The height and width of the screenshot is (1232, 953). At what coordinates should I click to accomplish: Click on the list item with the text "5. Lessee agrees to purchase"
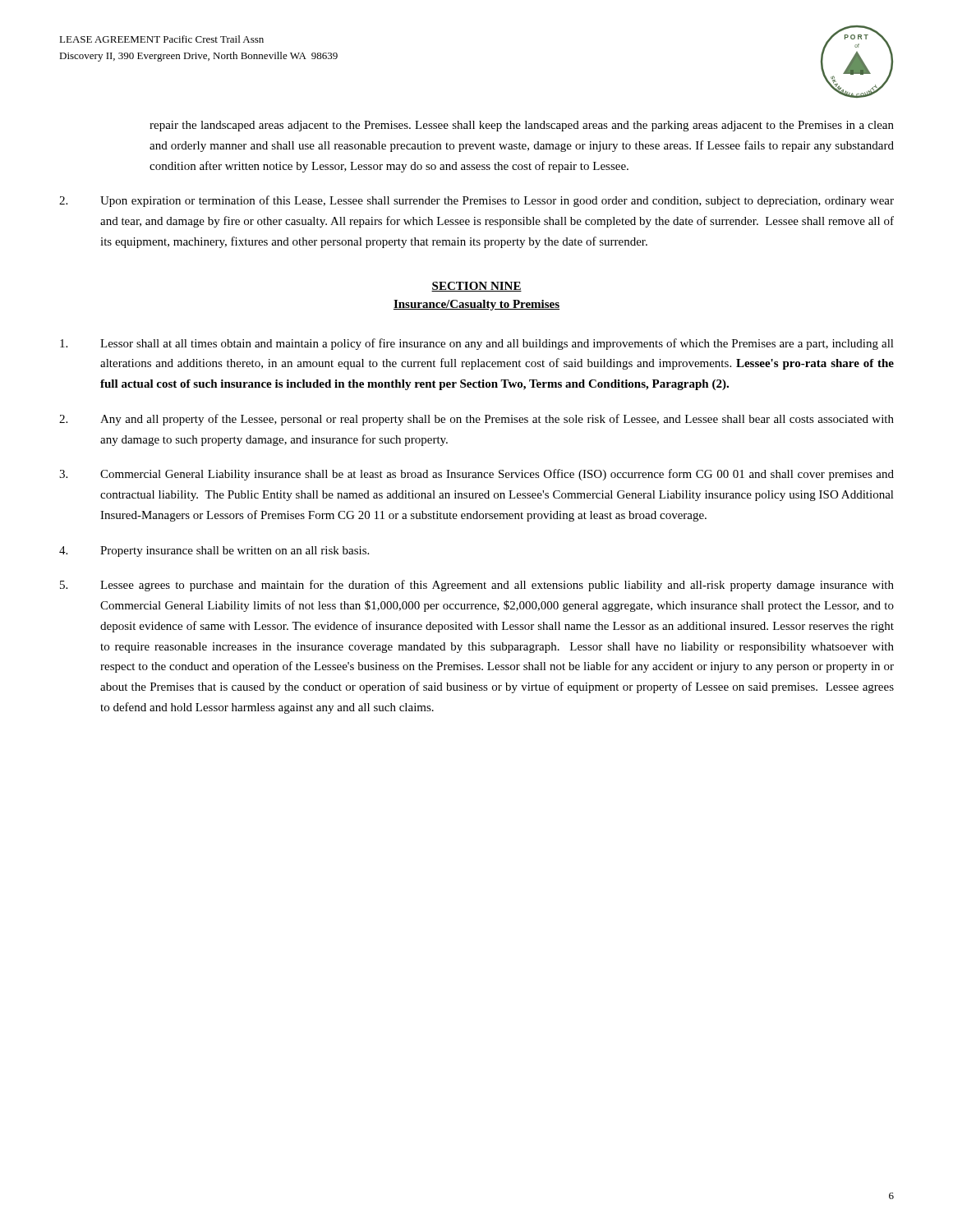[476, 646]
